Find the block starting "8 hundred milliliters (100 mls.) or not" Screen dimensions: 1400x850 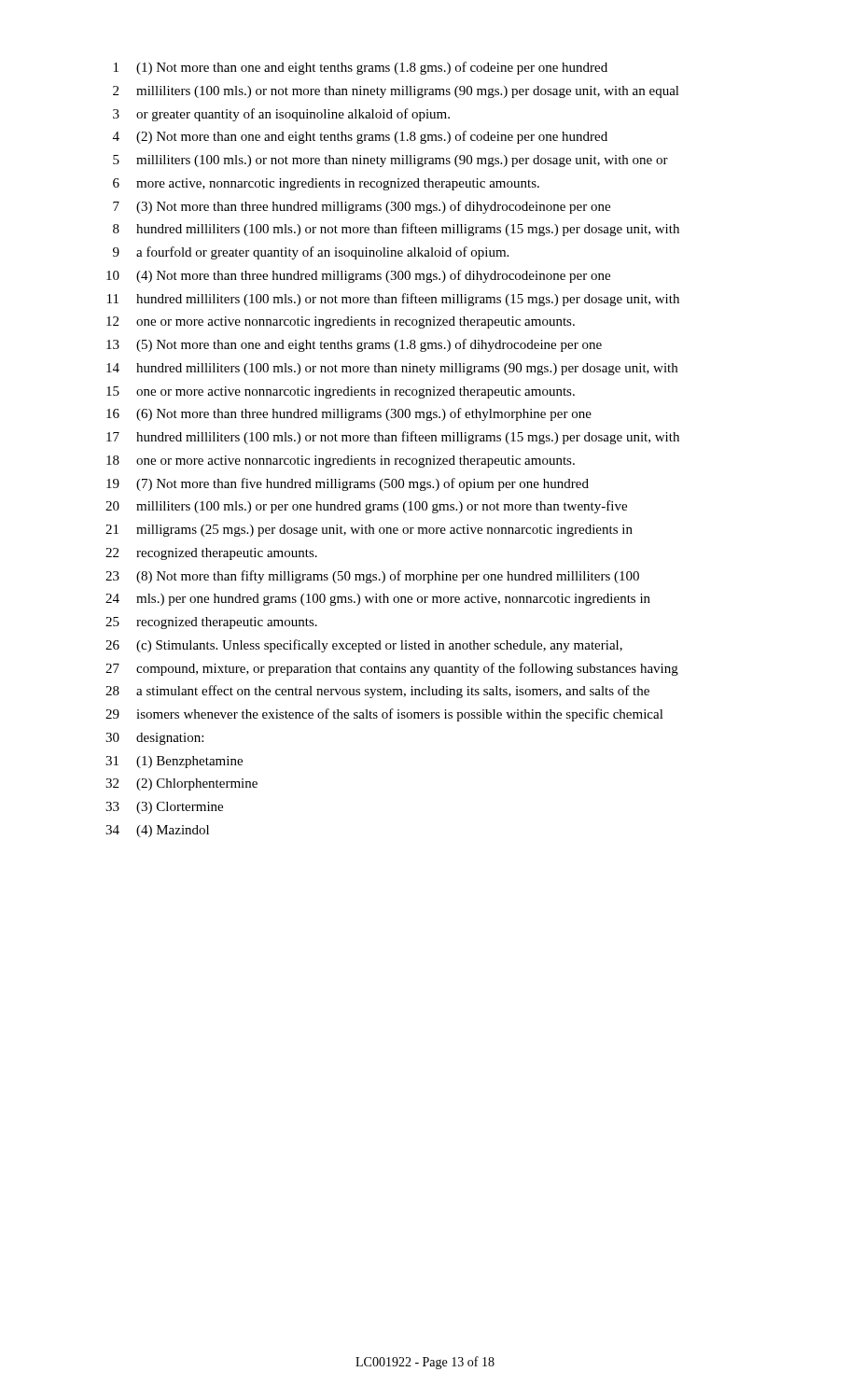425,229
